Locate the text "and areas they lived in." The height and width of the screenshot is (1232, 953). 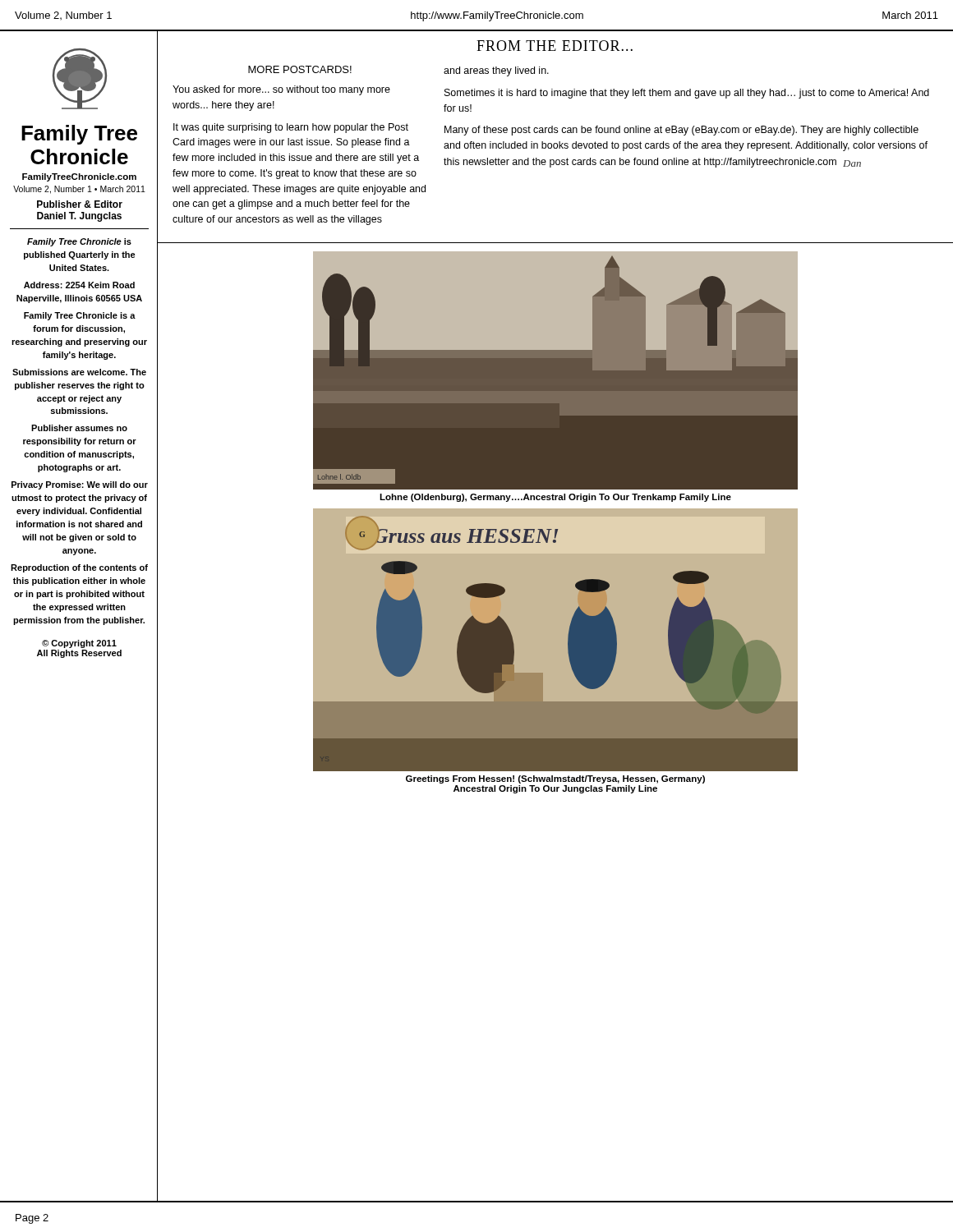click(496, 71)
